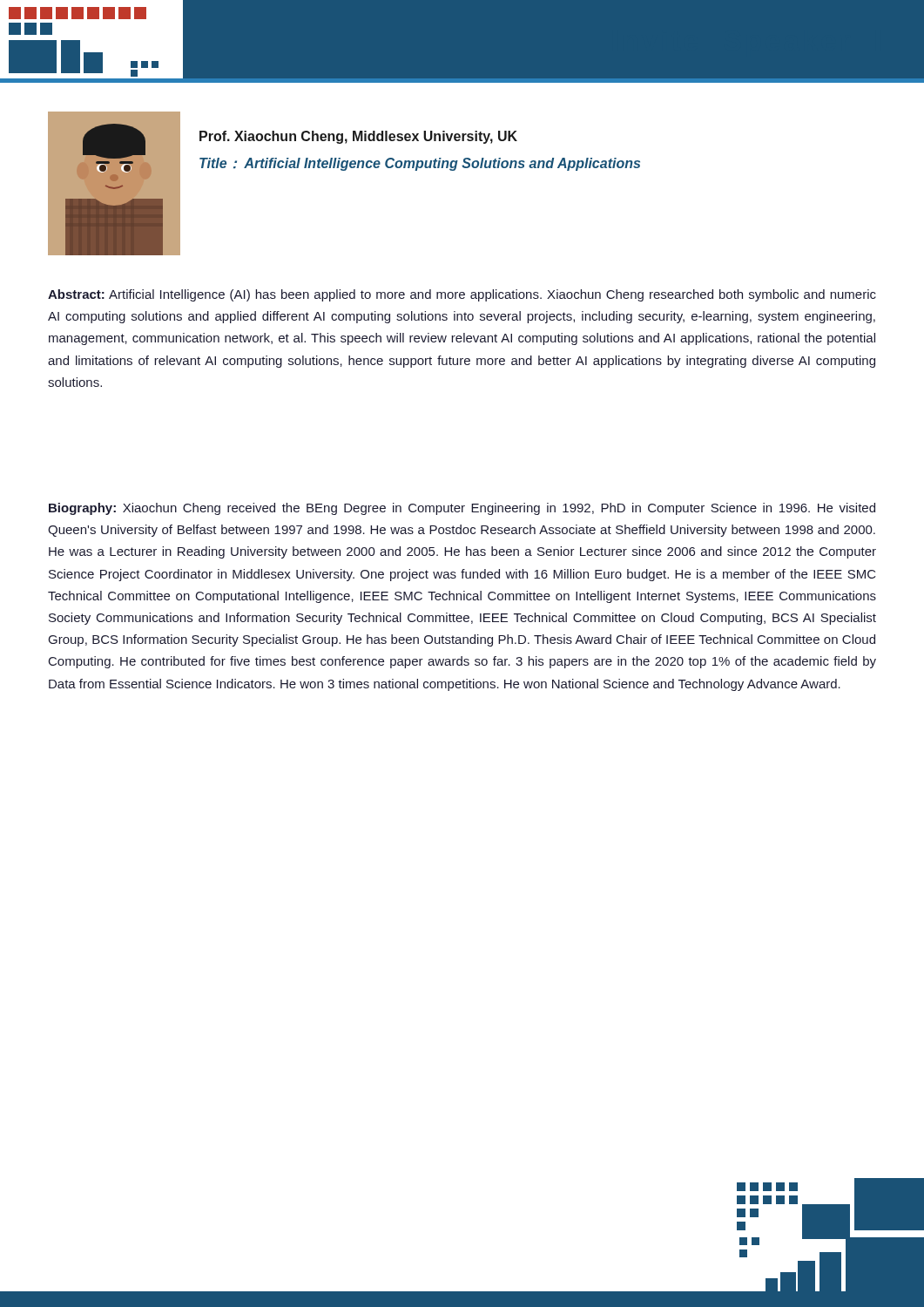
Task: Navigate to the region starting "Prof. Xiaochun Cheng, Middlesex University,"
Action: click(x=537, y=151)
